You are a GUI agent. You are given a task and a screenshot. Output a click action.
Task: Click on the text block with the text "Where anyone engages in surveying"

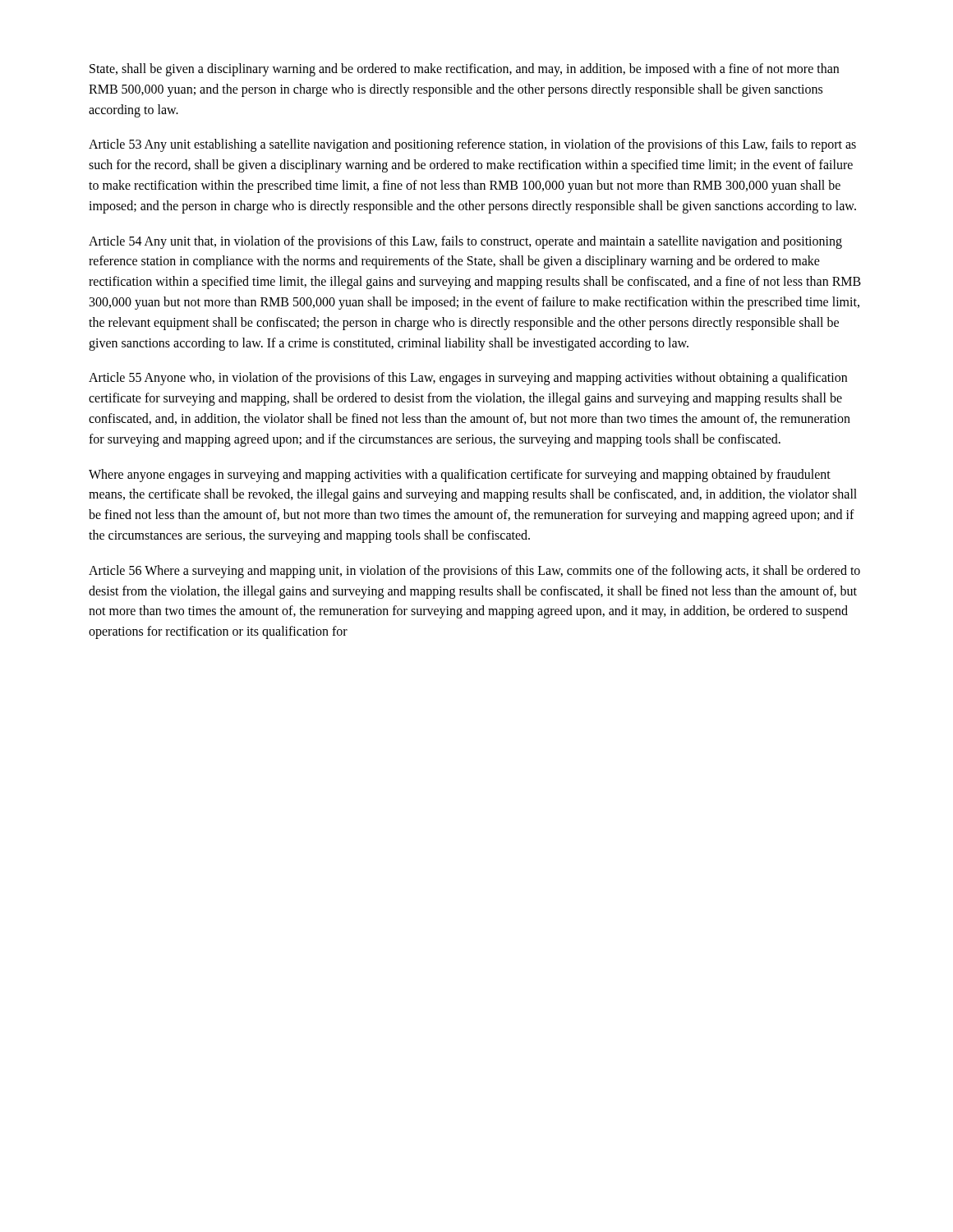pyautogui.click(x=473, y=505)
